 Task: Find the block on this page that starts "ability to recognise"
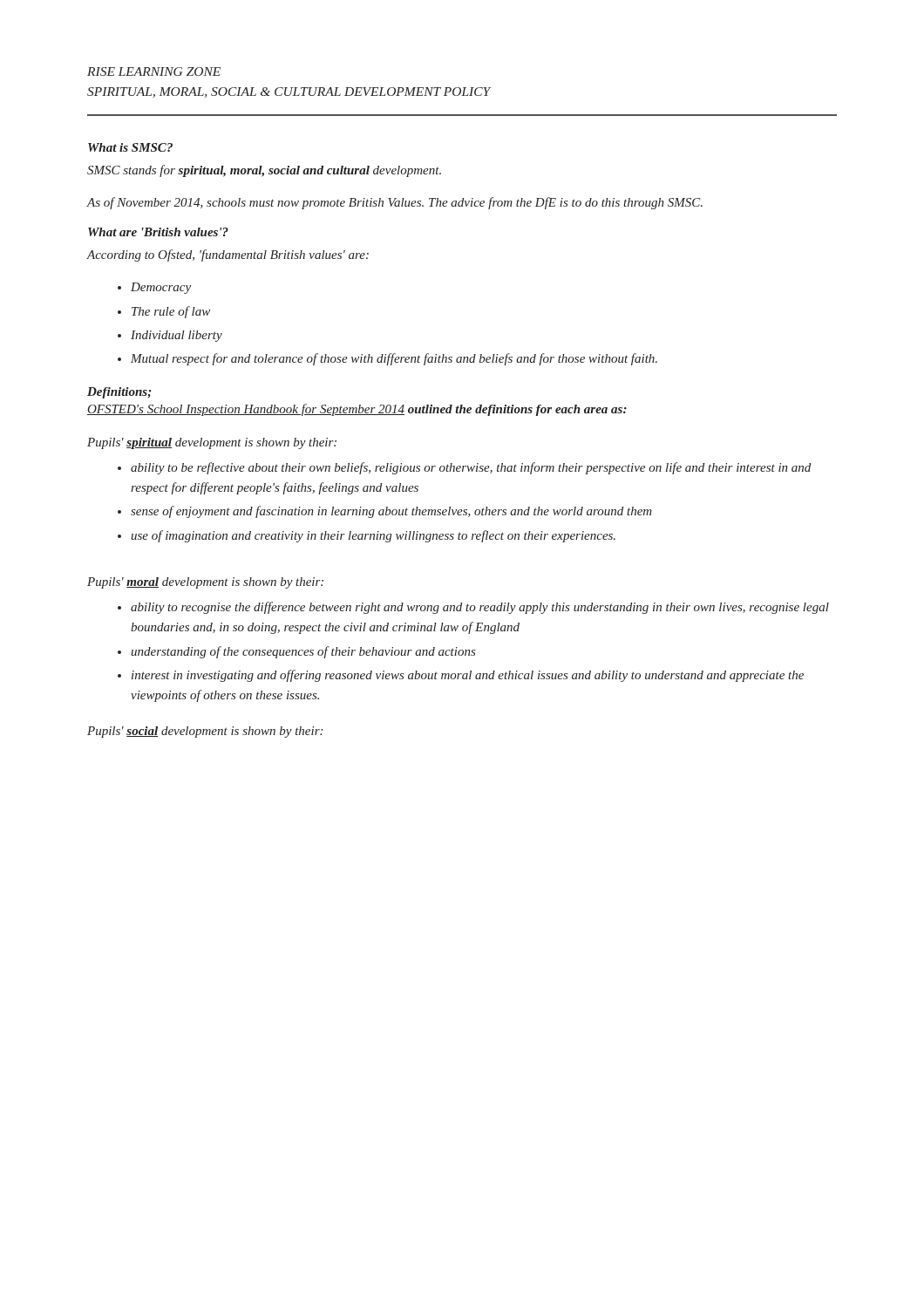pos(484,618)
